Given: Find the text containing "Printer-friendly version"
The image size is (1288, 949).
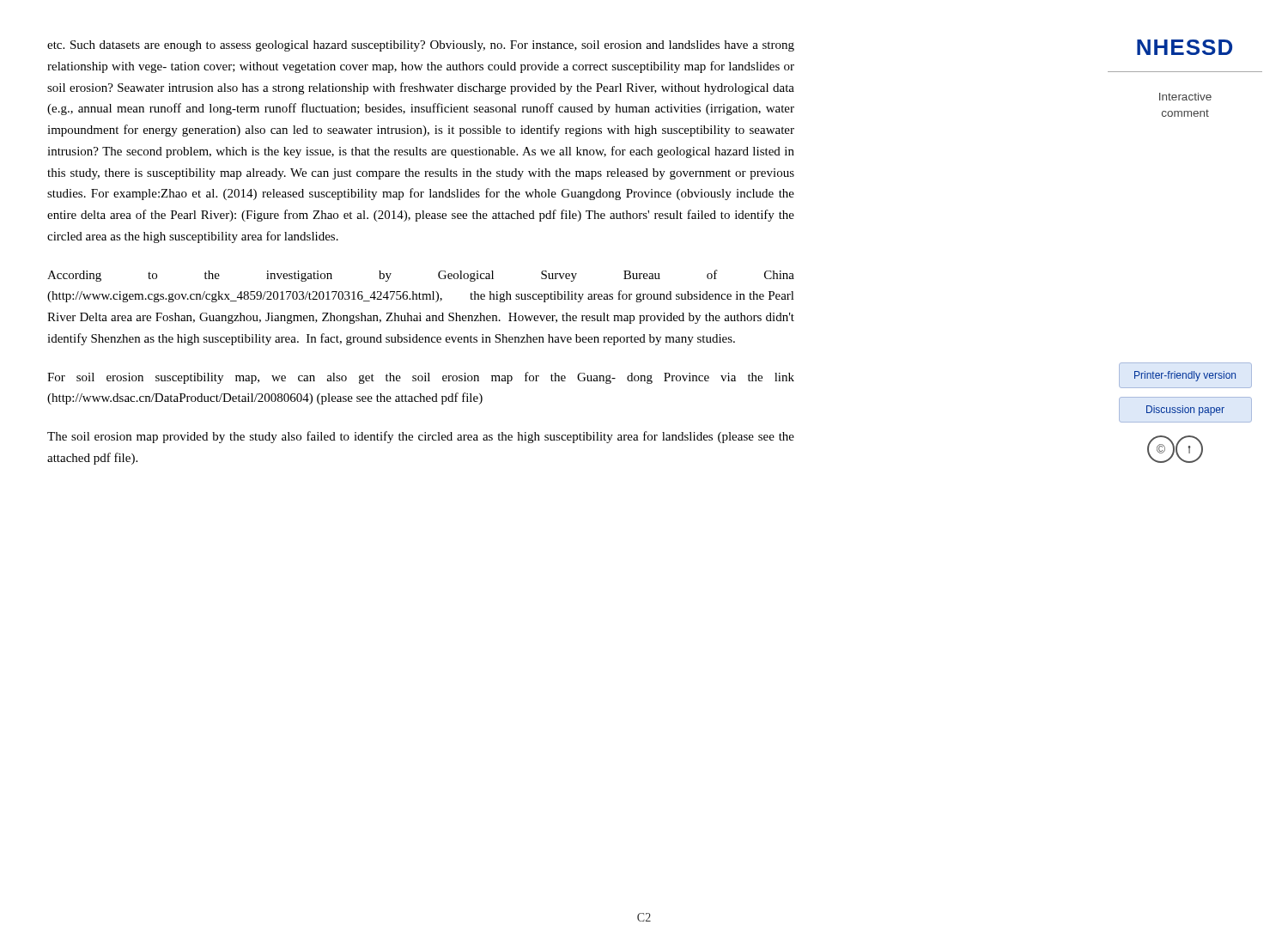Looking at the screenshot, I should [1185, 375].
